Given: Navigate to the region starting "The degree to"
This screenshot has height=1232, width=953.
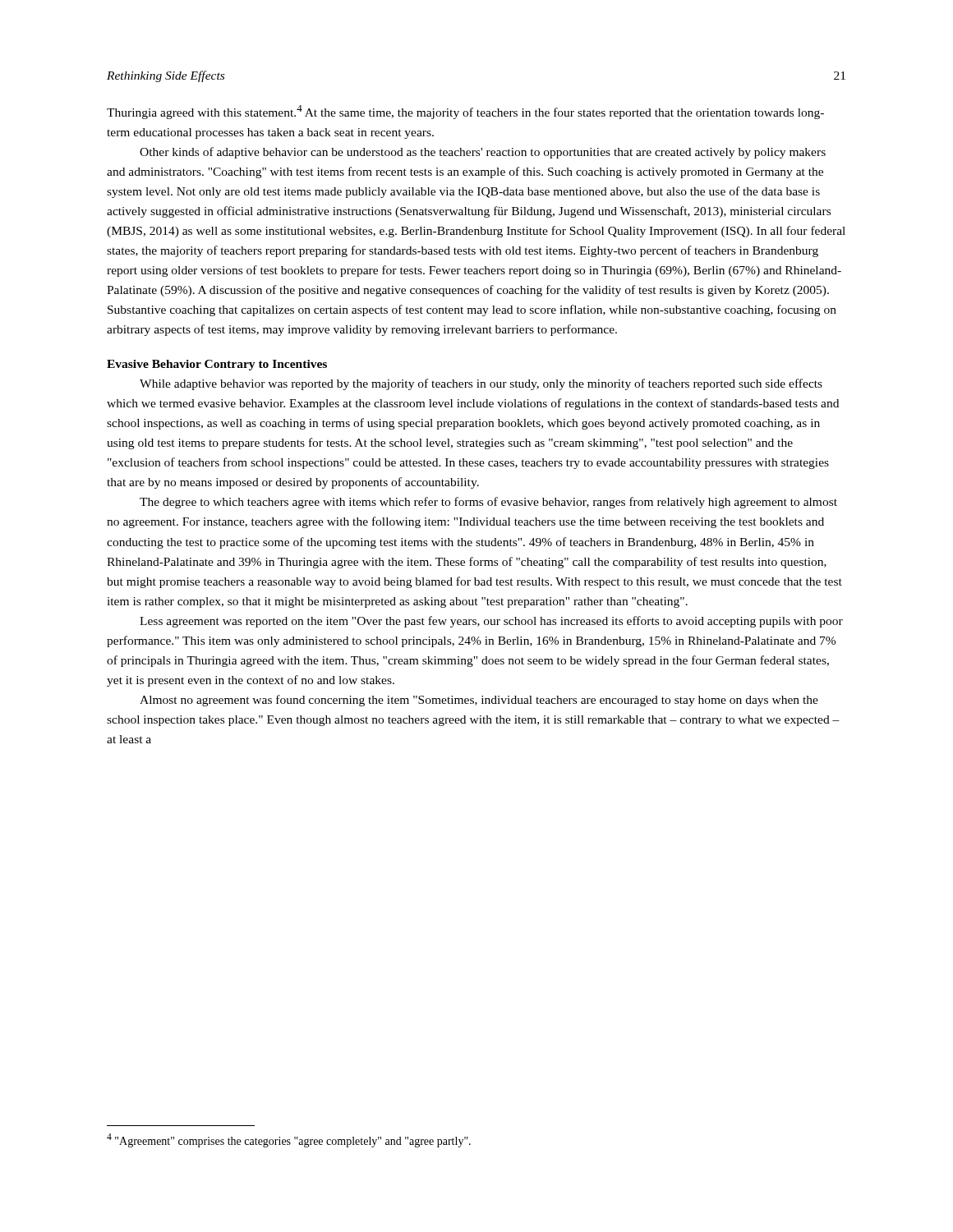Looking at the screenshot, I should pos(476,552).
